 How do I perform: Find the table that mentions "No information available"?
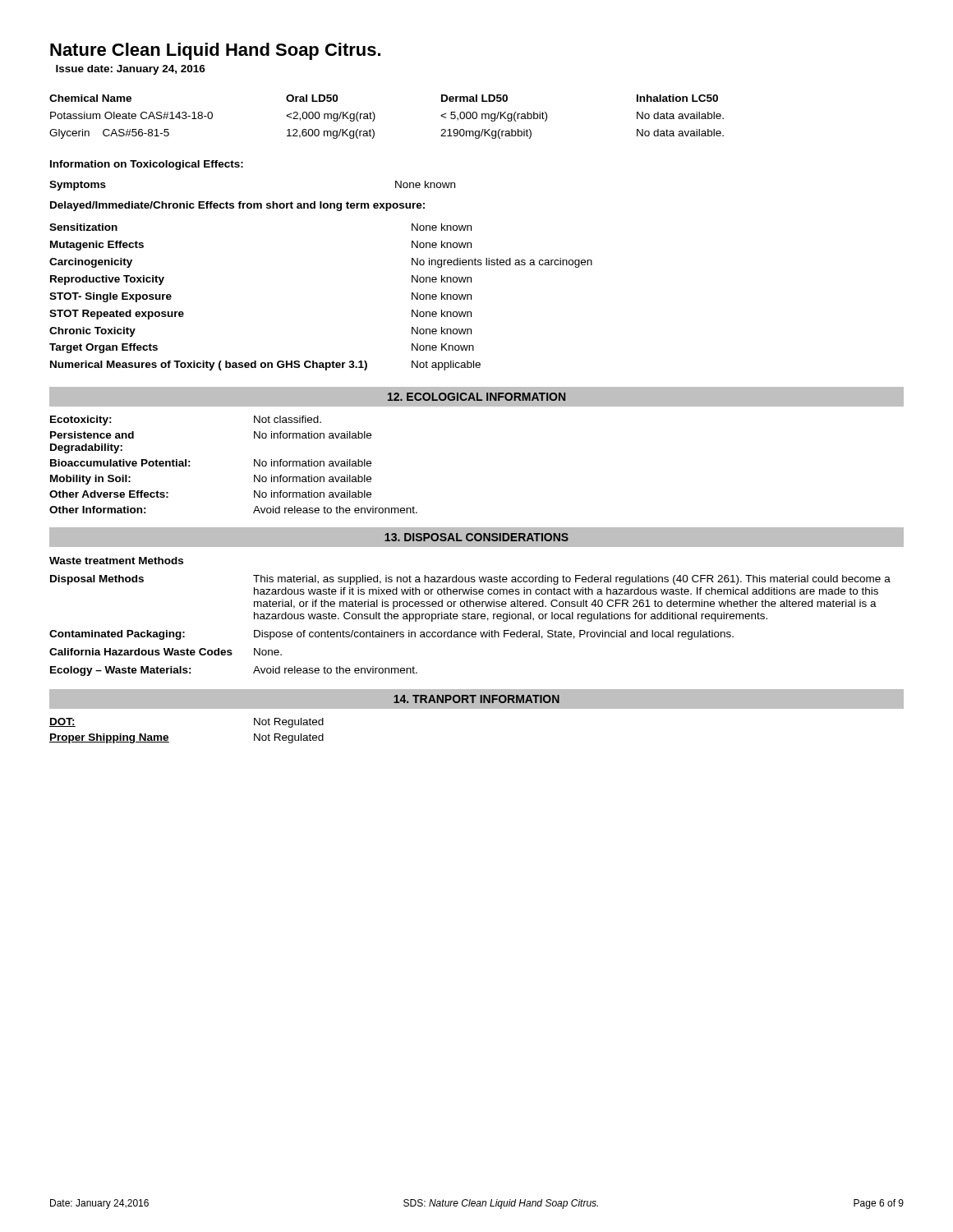[476, 465]
